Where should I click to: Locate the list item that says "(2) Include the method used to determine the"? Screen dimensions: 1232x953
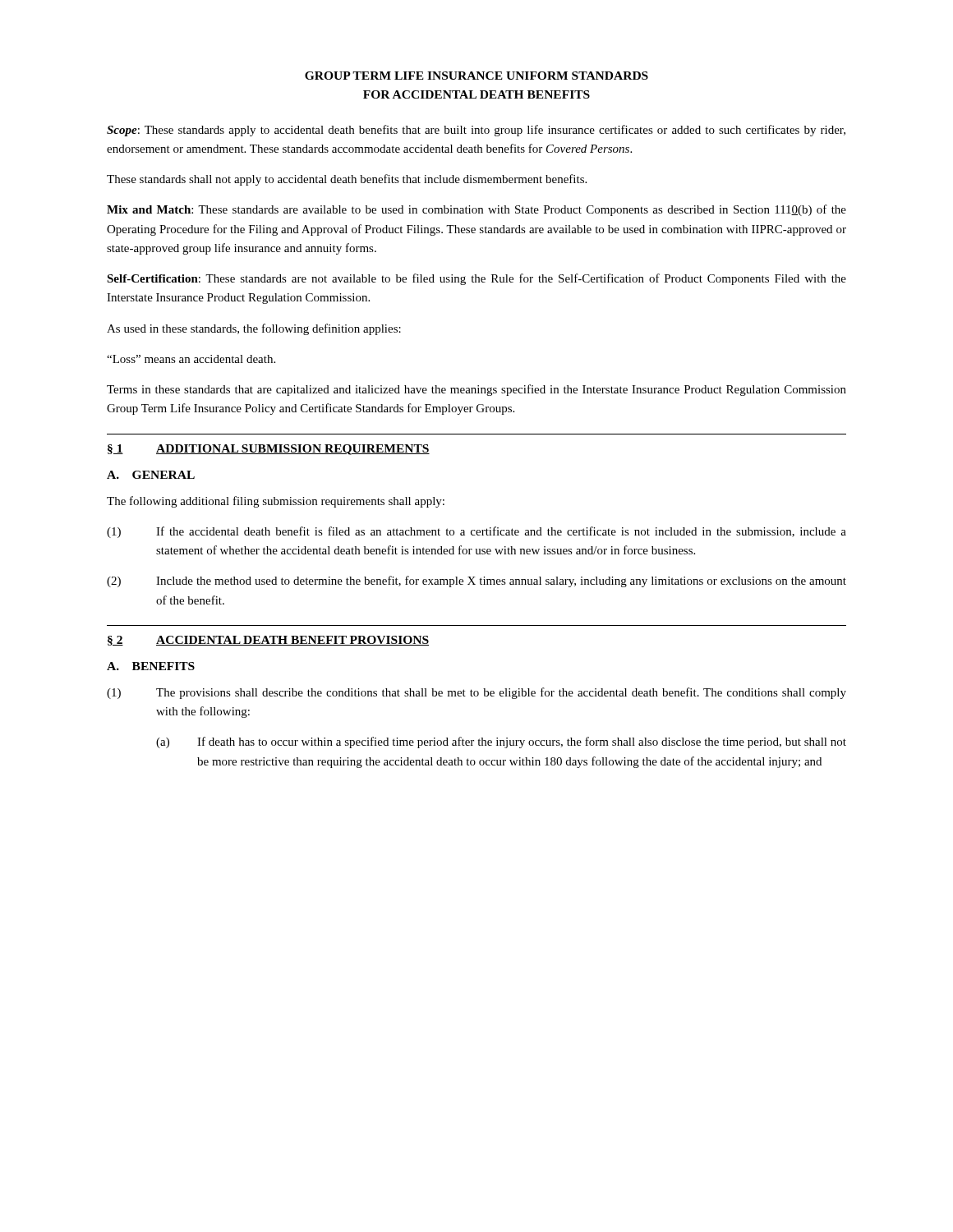(x=476, y=591)
